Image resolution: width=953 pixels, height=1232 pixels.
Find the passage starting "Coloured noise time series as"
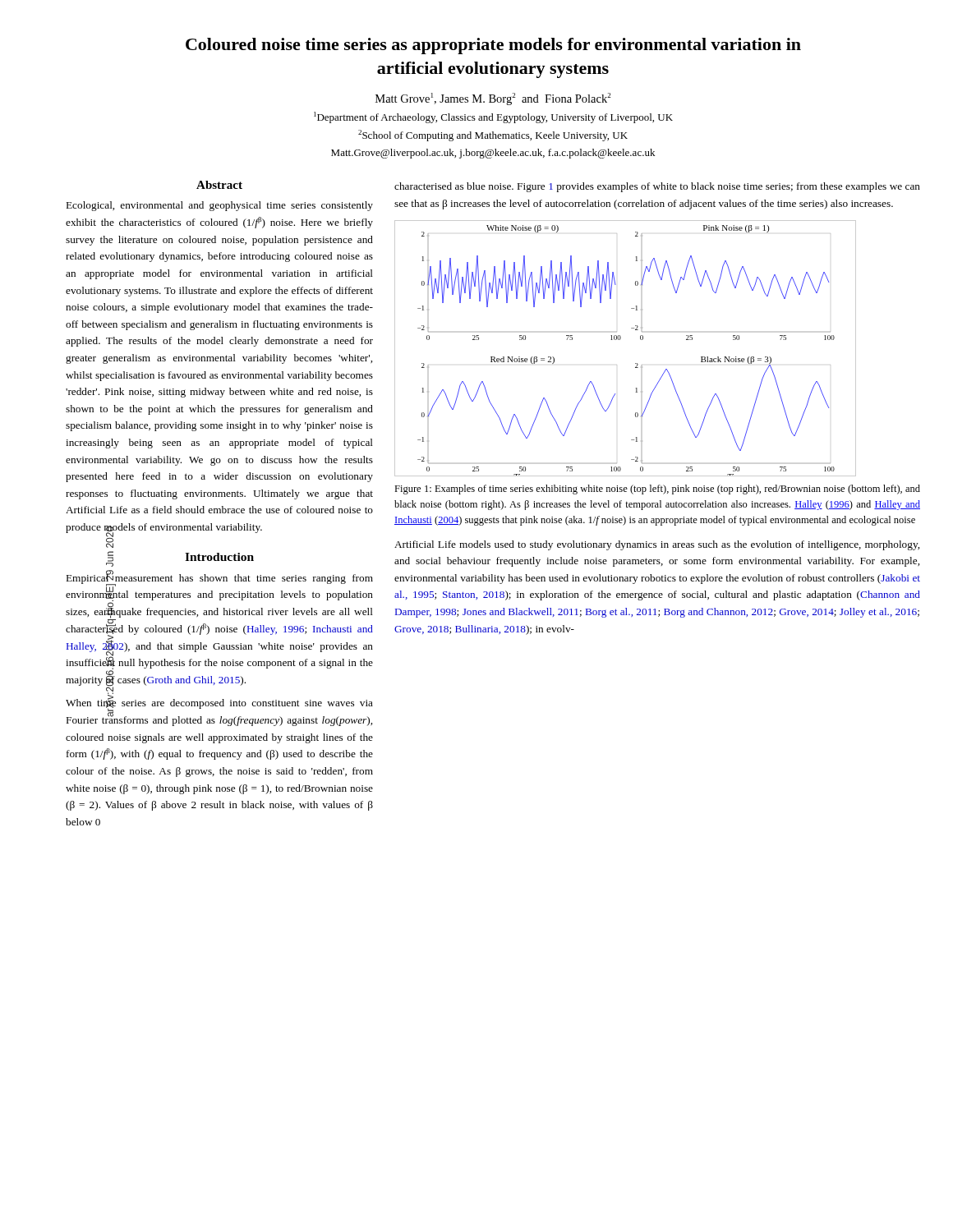[x=493, y=56]
